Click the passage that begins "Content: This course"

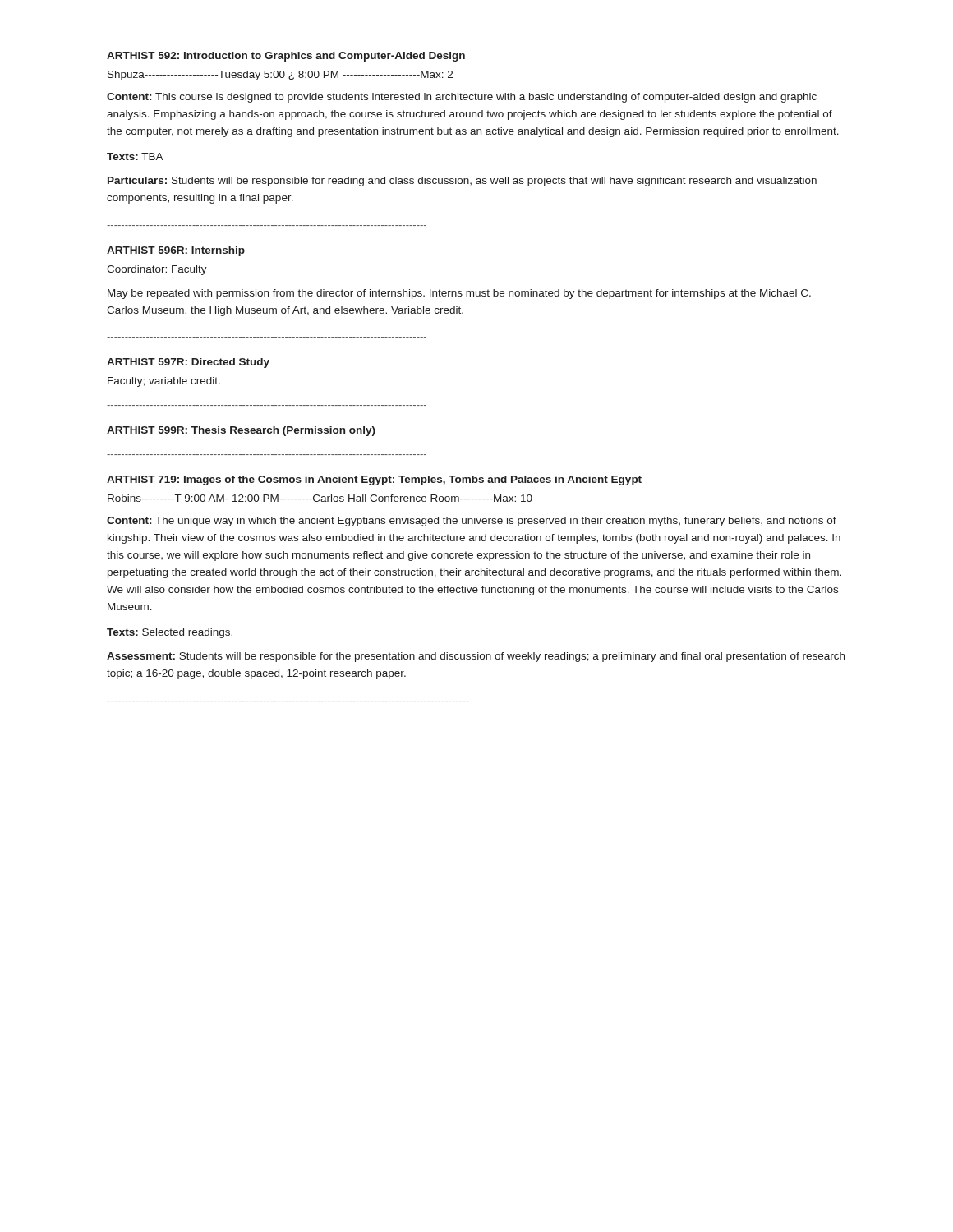[x=473, y=114]
